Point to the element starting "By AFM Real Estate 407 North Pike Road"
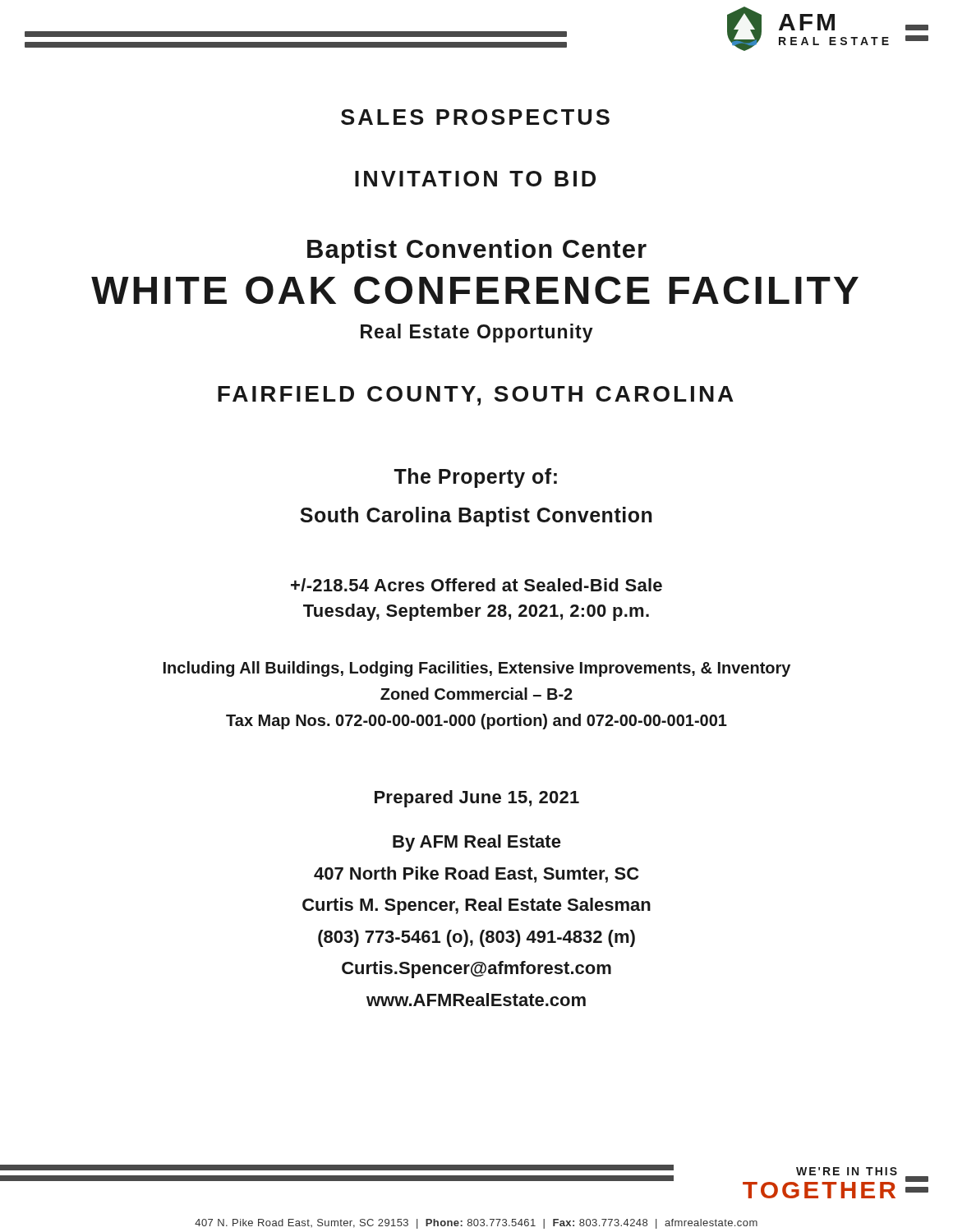 click(x=476, y=921)
